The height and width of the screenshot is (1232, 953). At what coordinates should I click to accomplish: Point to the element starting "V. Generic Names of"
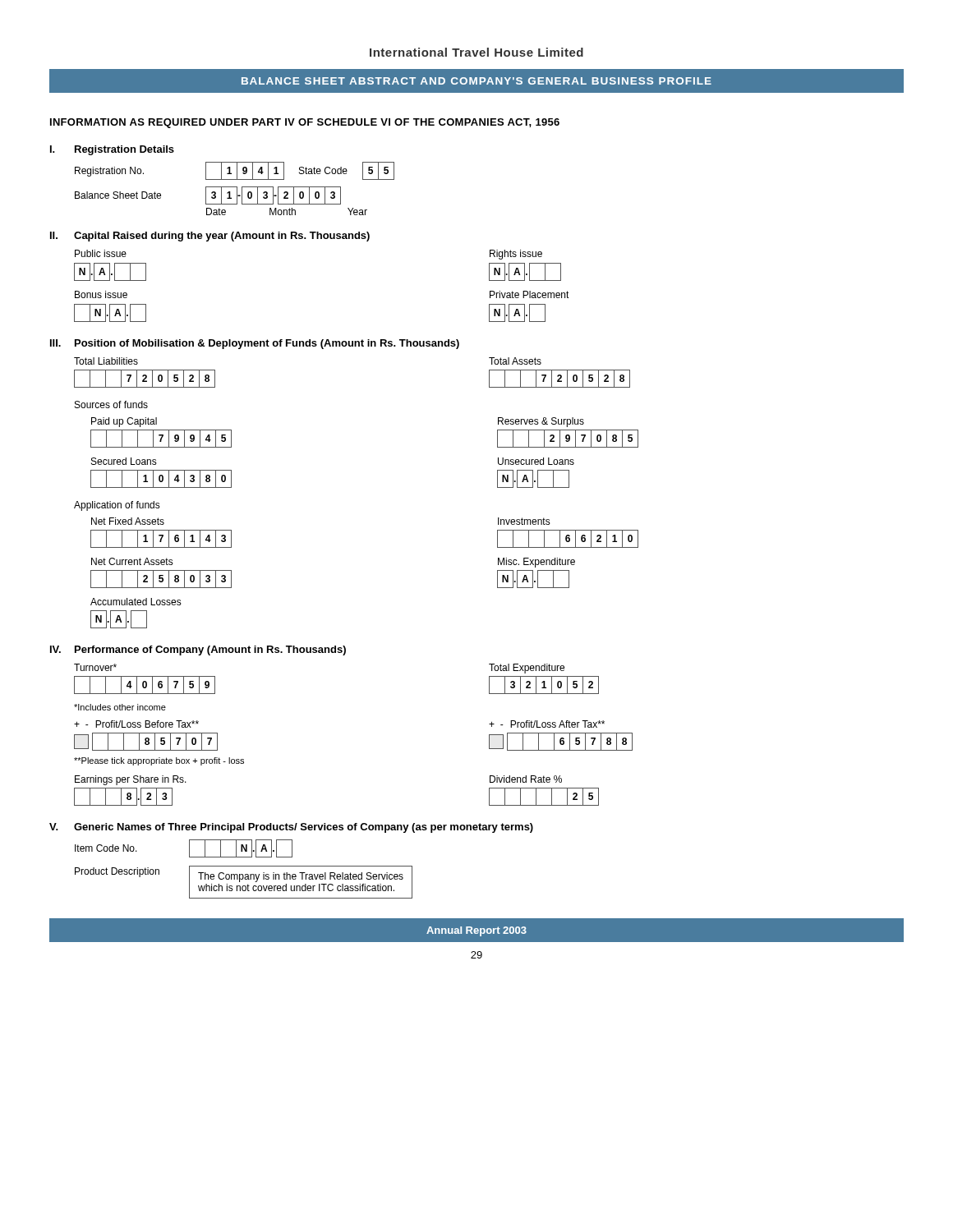(291, 828)
